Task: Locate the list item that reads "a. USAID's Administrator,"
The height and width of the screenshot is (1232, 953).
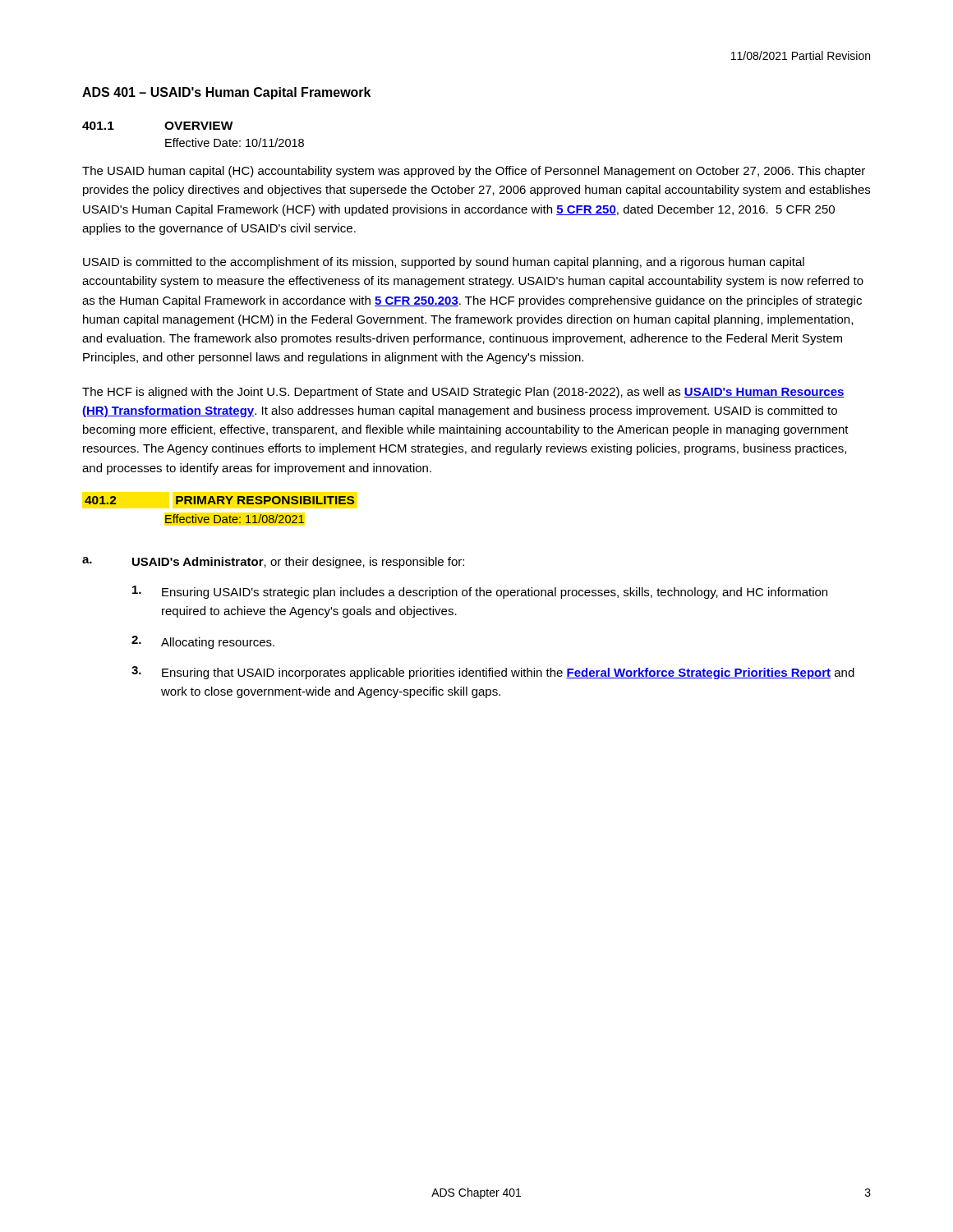Action: [x=274, y=561]
